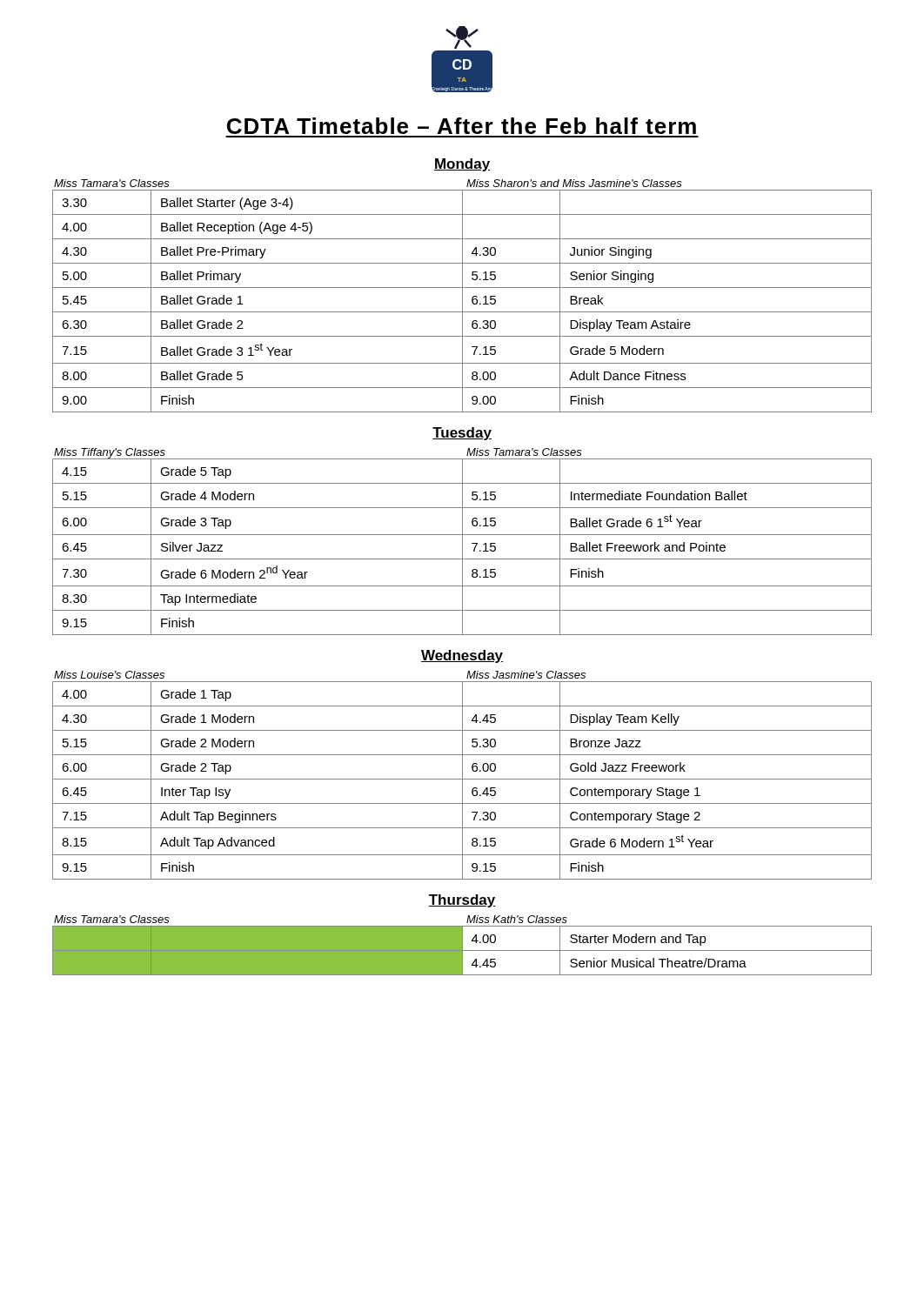Click on the table containing "Senior Musical Theatre/Drama"
Screen dimensions: 1305x924
462,950
